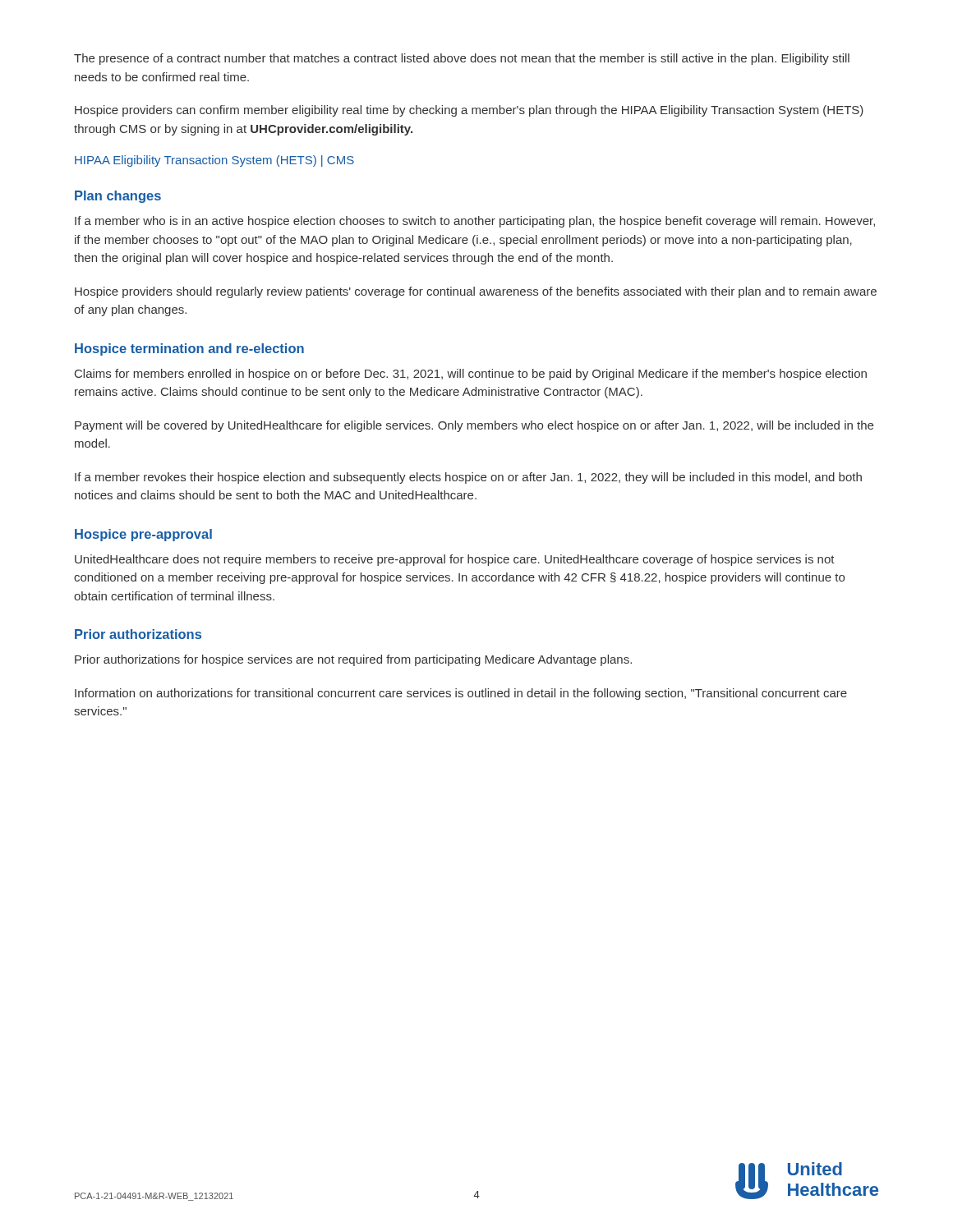Point to the region starting "If a member who is in an active"
This screenshot has width=953, height=1232.
[475, 239]
